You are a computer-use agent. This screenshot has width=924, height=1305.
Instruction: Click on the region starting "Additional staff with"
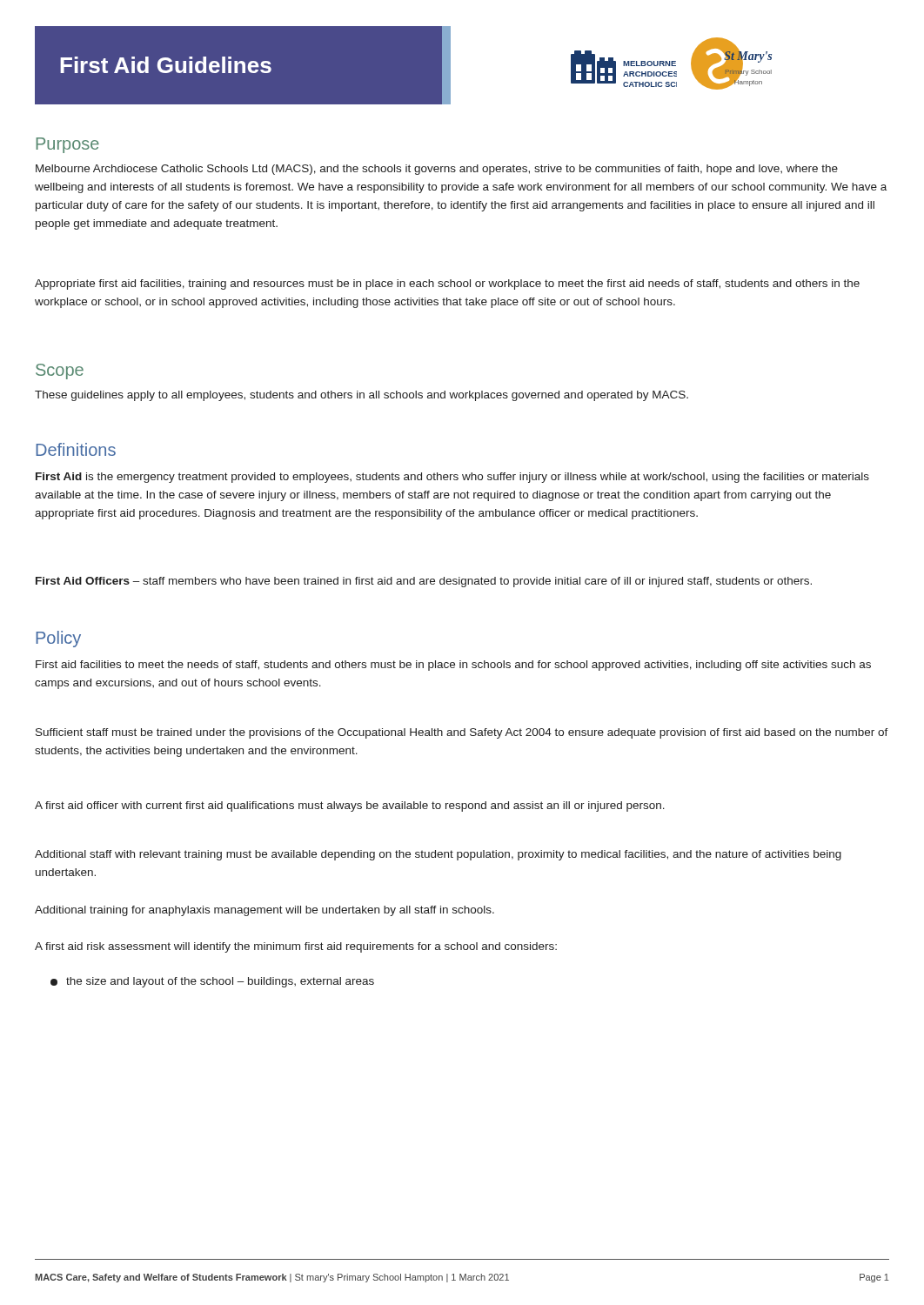pos(462,864)
